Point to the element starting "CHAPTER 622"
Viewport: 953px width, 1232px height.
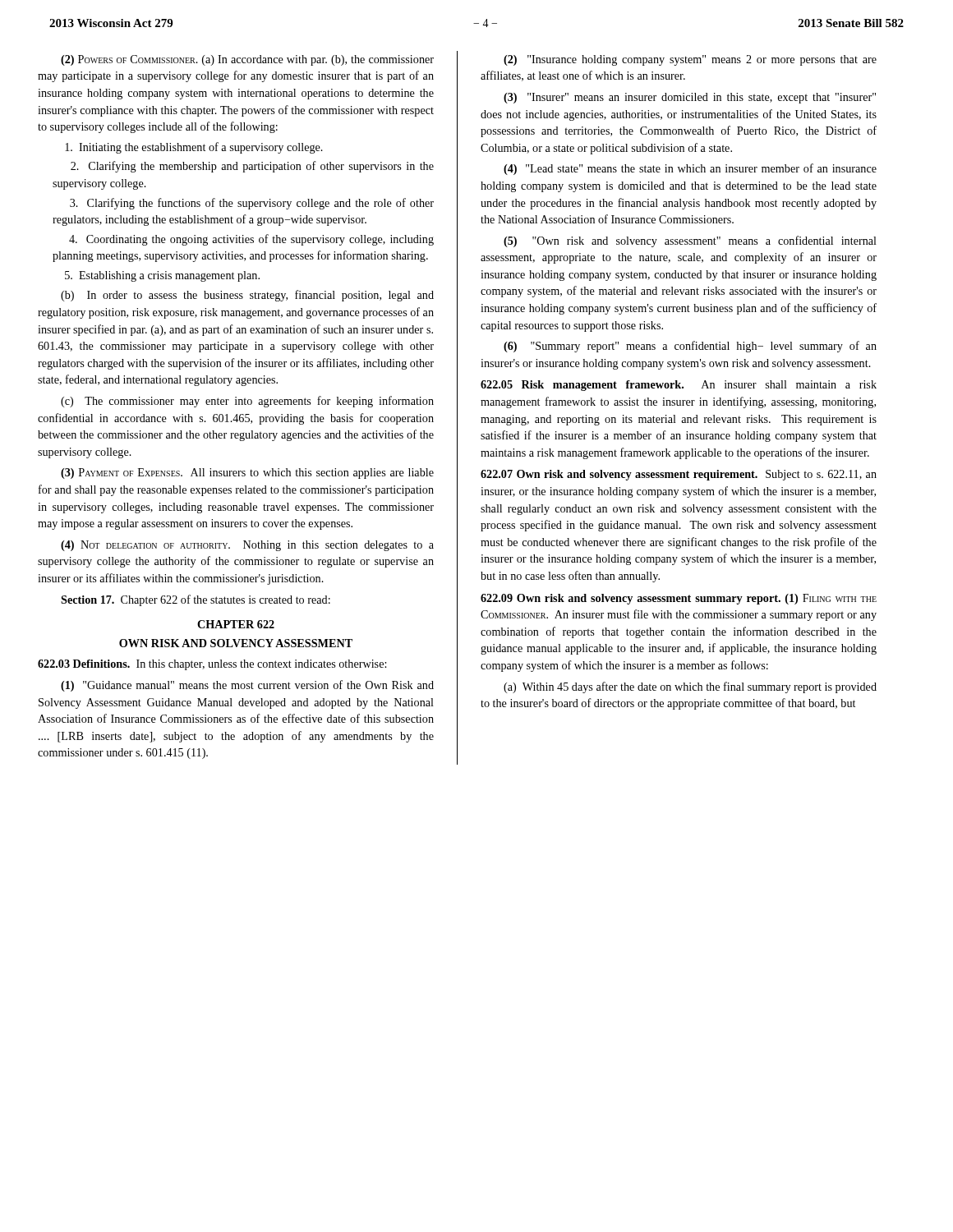click(x=236, y=624)
